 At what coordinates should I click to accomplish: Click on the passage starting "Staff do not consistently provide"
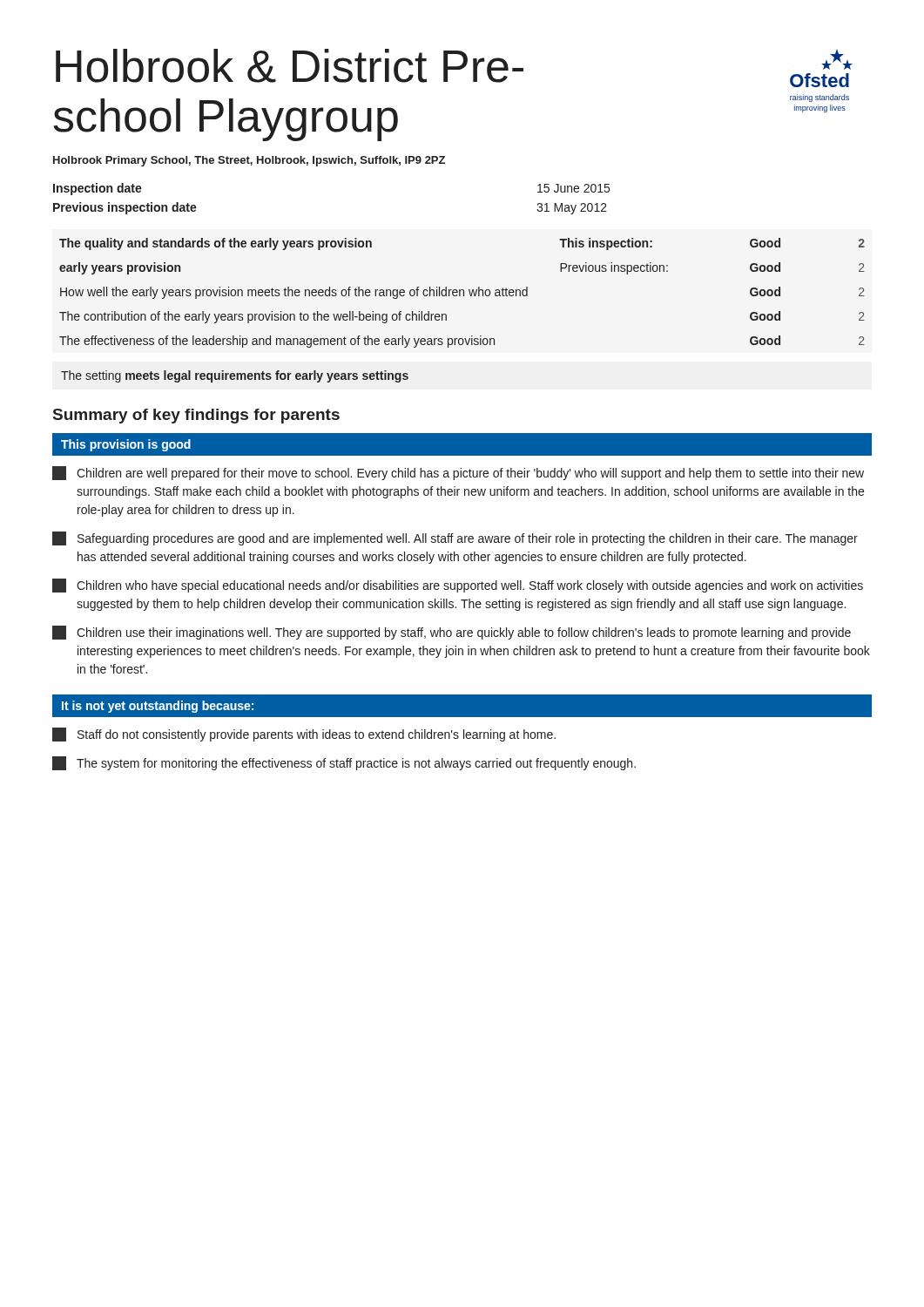point(304,735)
